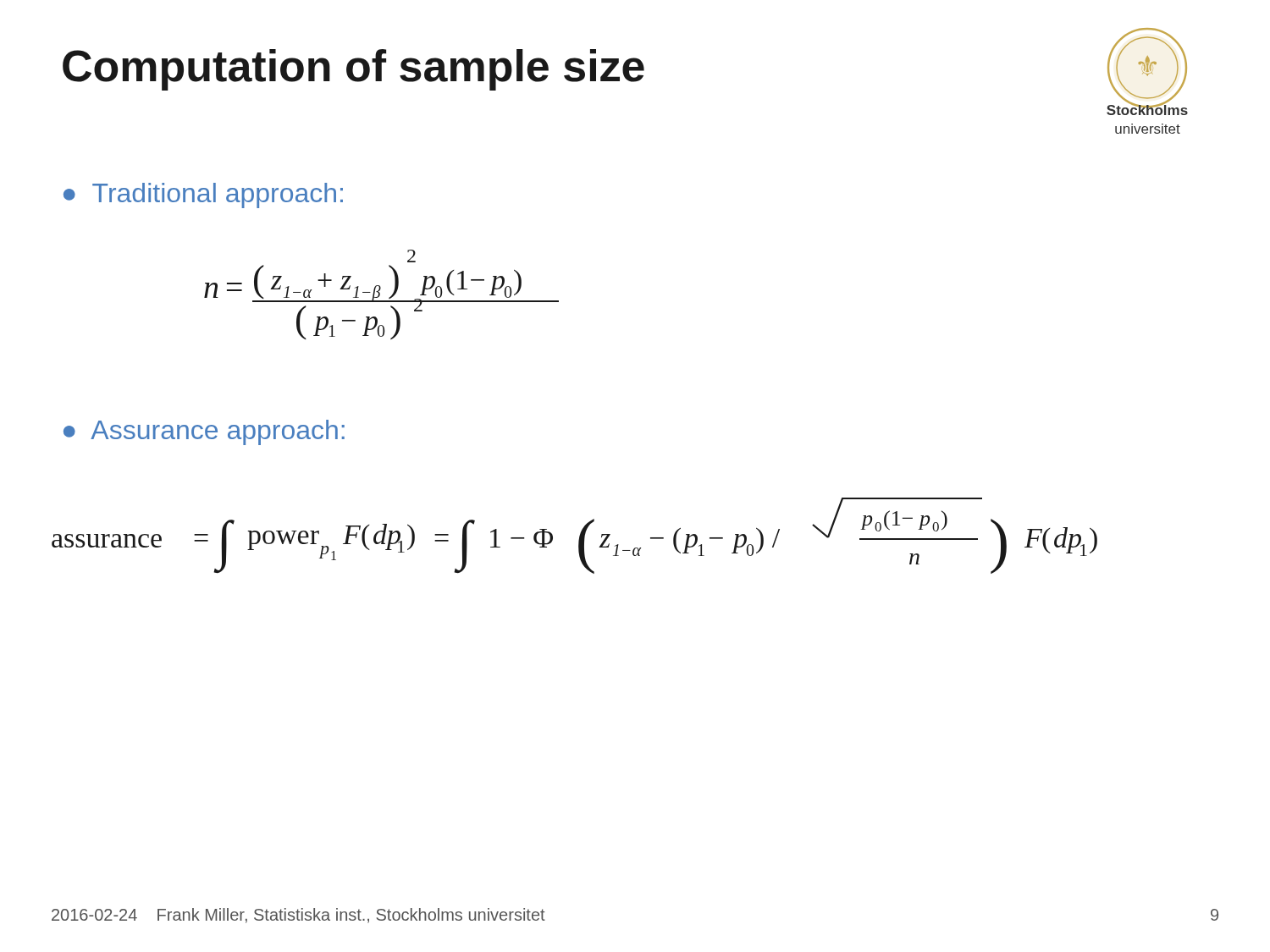Click on the element starting "● Traditional approach:"
The height and width of the screenshot is (952, 1270).
pyautogui.click(x=203, y=193)
